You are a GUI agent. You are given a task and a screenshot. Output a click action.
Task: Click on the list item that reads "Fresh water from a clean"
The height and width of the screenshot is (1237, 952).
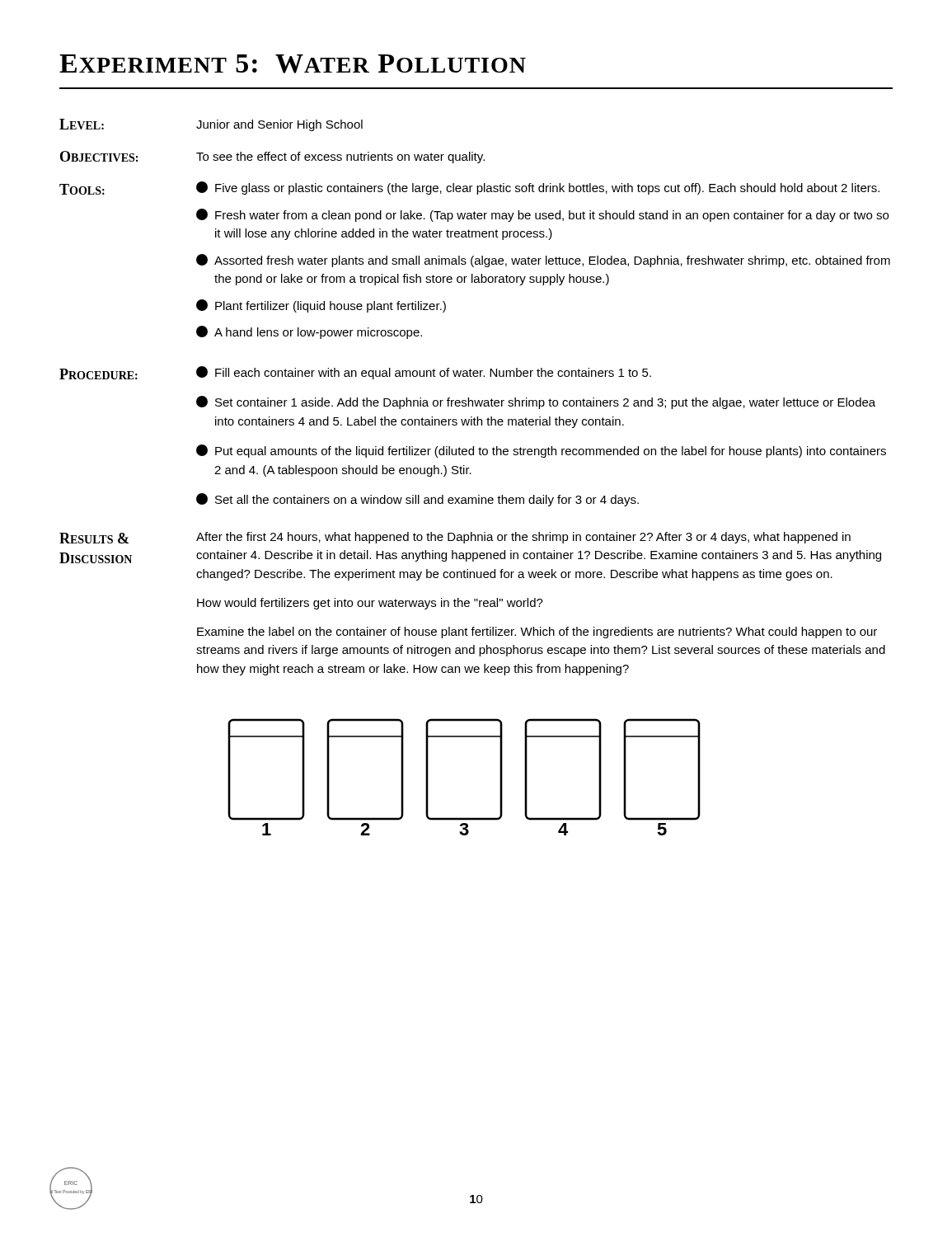click(544, 224)
